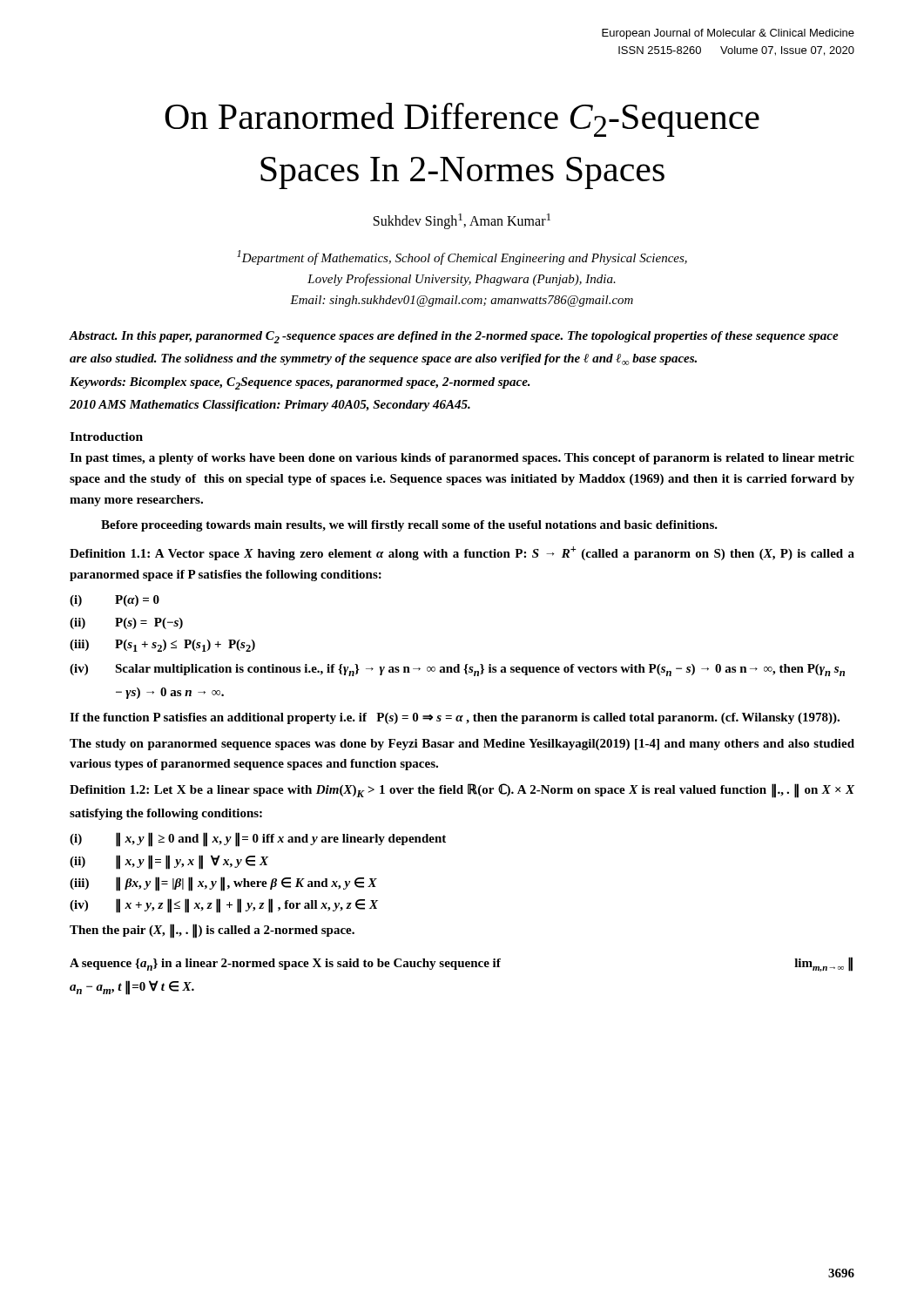The height and width of the screenshot is (1307, 924).
Task: Select the element starting "In past times, a plenty of"
Action: point(462,478)
